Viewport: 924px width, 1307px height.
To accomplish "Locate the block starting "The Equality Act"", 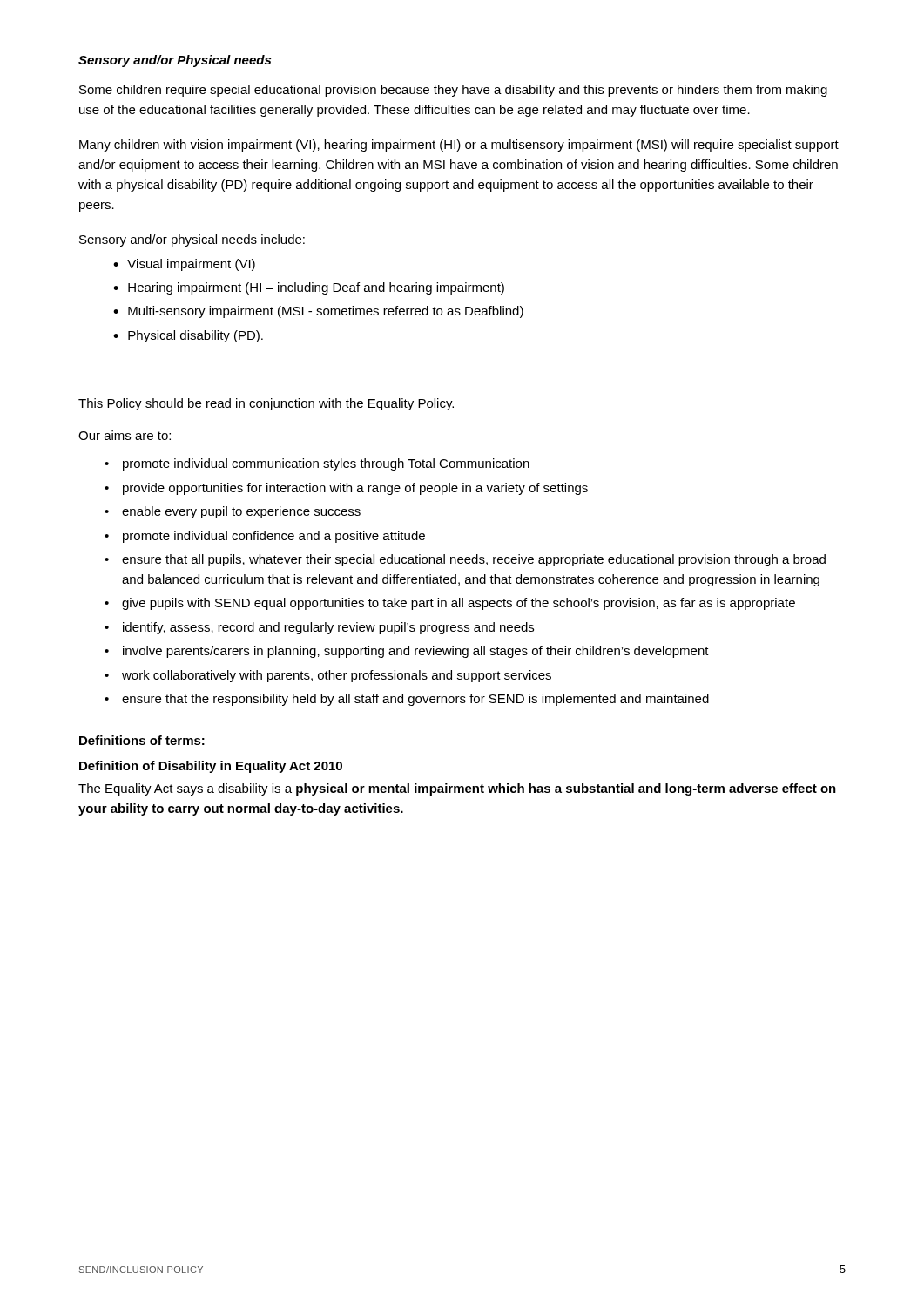I will point(457,798).
